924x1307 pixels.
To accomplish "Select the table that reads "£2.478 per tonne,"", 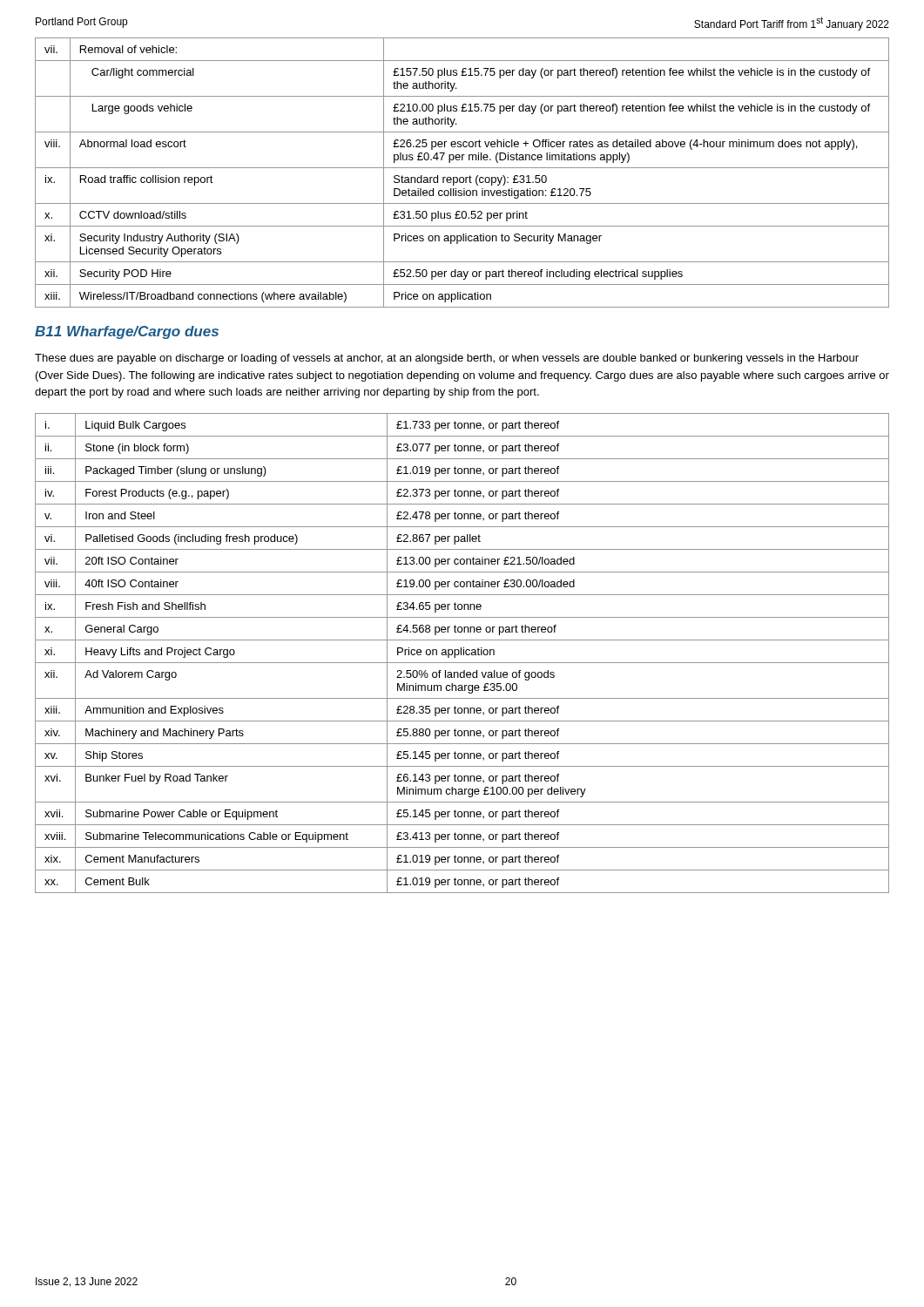I will pos(462,653).
